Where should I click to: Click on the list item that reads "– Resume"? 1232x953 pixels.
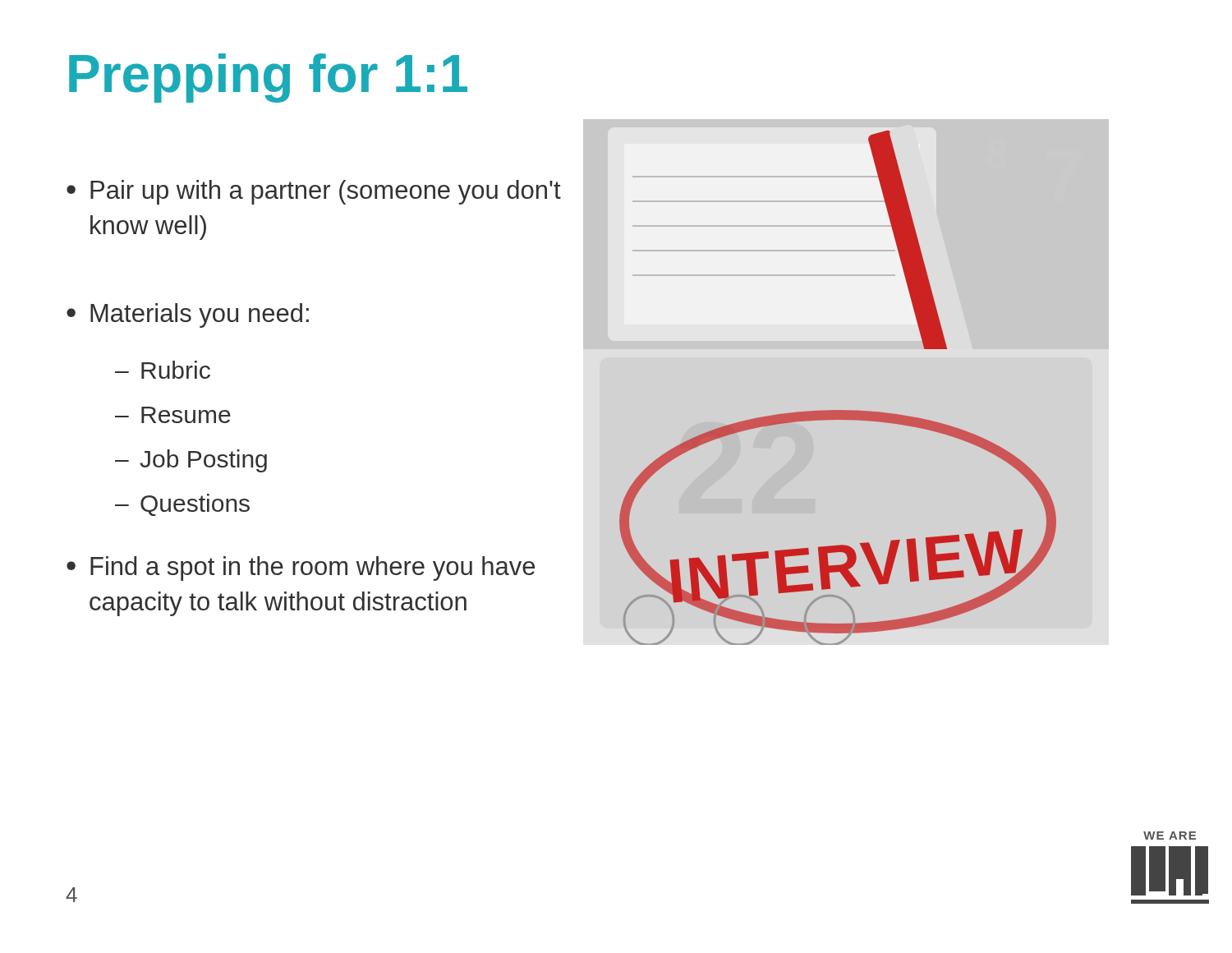point(173,415)
